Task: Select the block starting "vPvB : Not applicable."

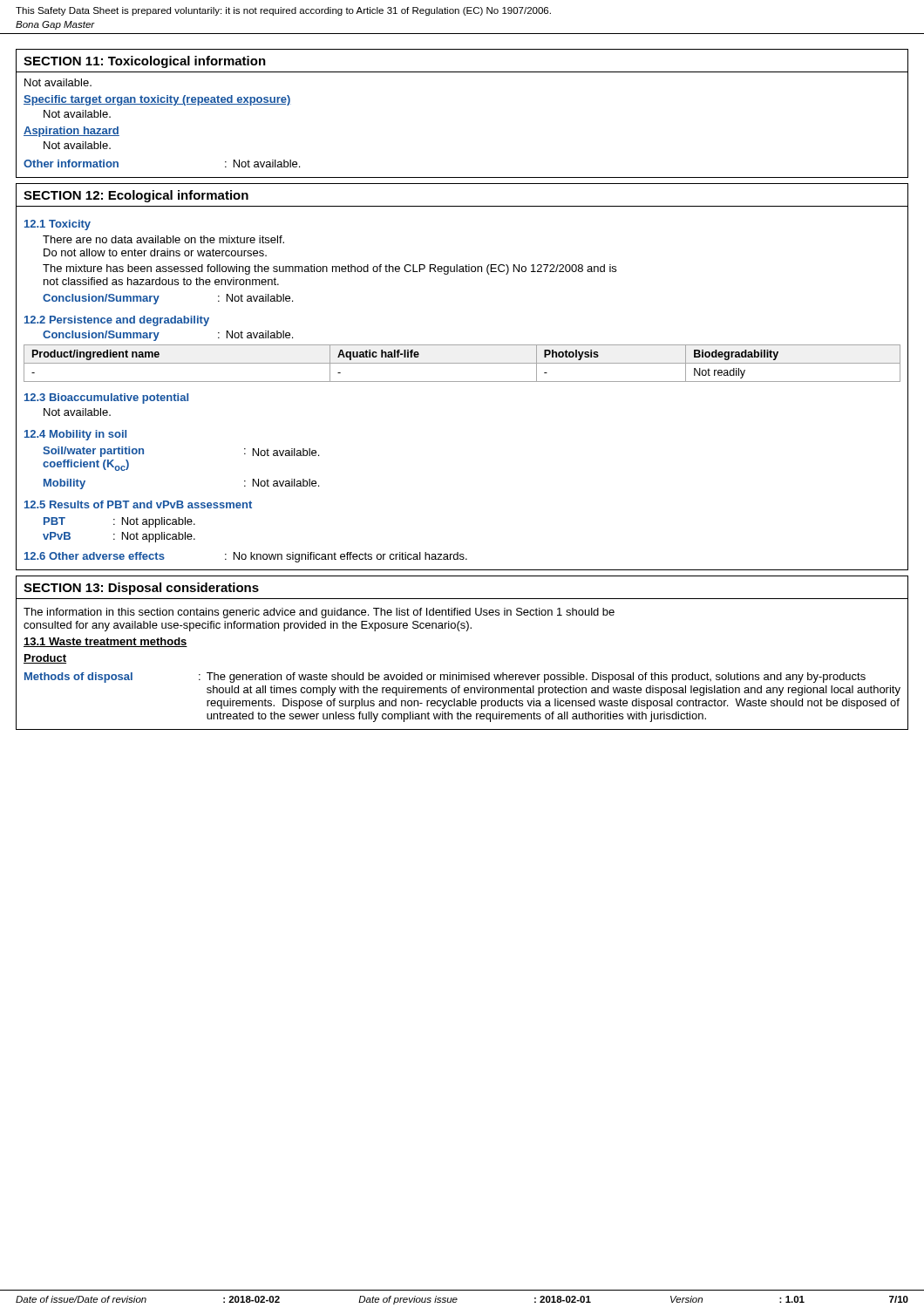Action: [x=119, y=535]
